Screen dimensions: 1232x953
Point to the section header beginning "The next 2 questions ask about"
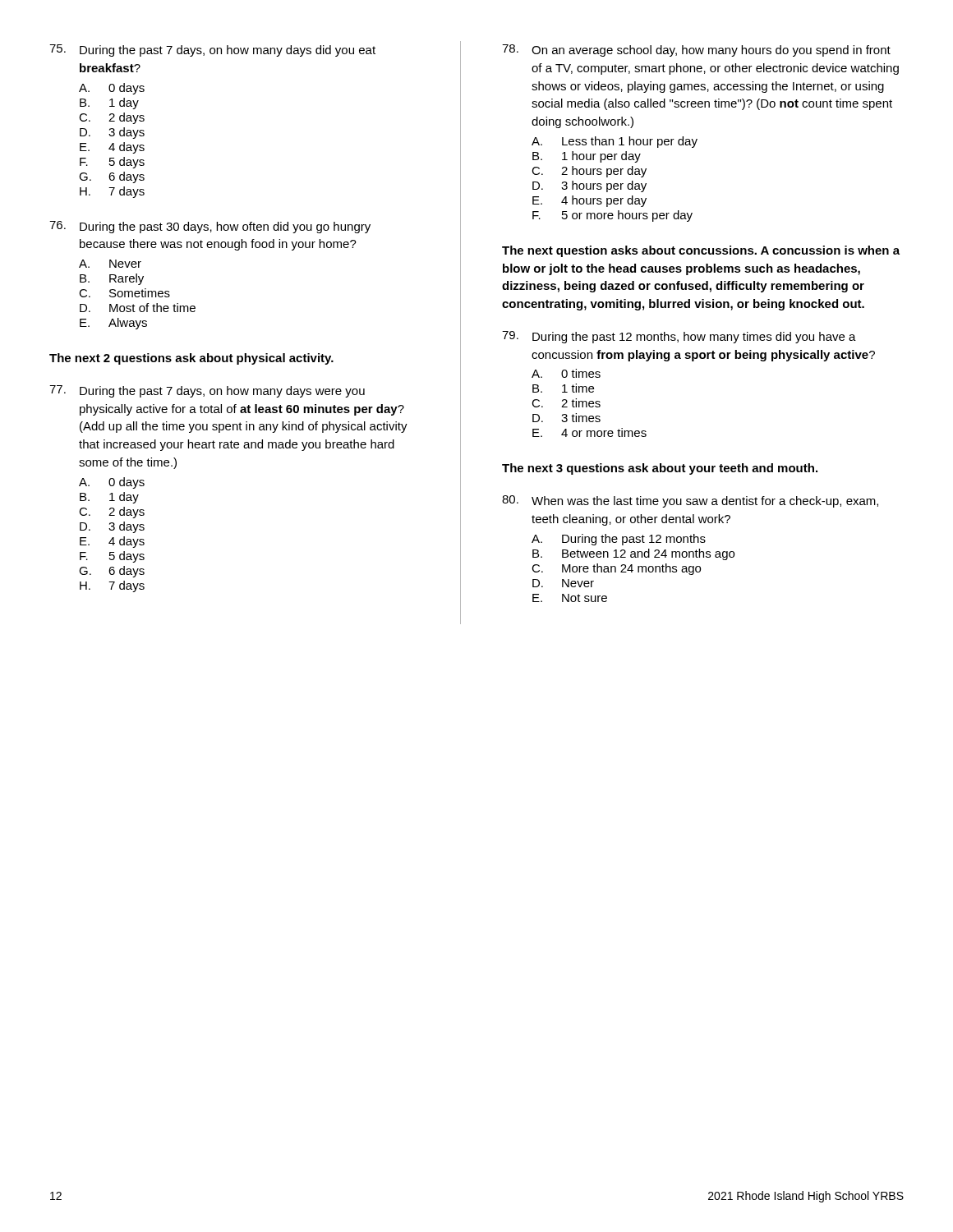(192, 358)
